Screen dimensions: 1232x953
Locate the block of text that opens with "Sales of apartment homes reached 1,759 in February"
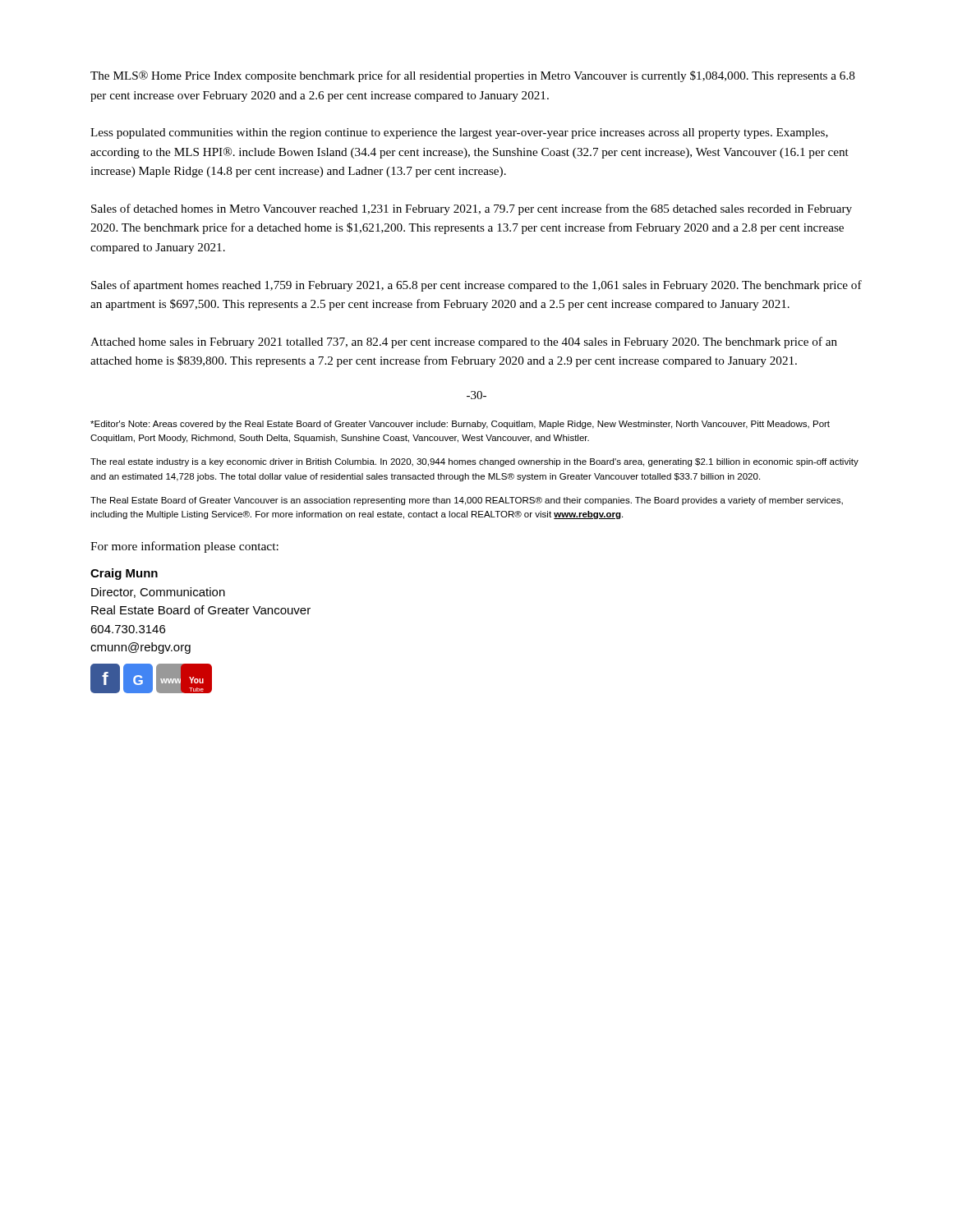click(476, 294)
